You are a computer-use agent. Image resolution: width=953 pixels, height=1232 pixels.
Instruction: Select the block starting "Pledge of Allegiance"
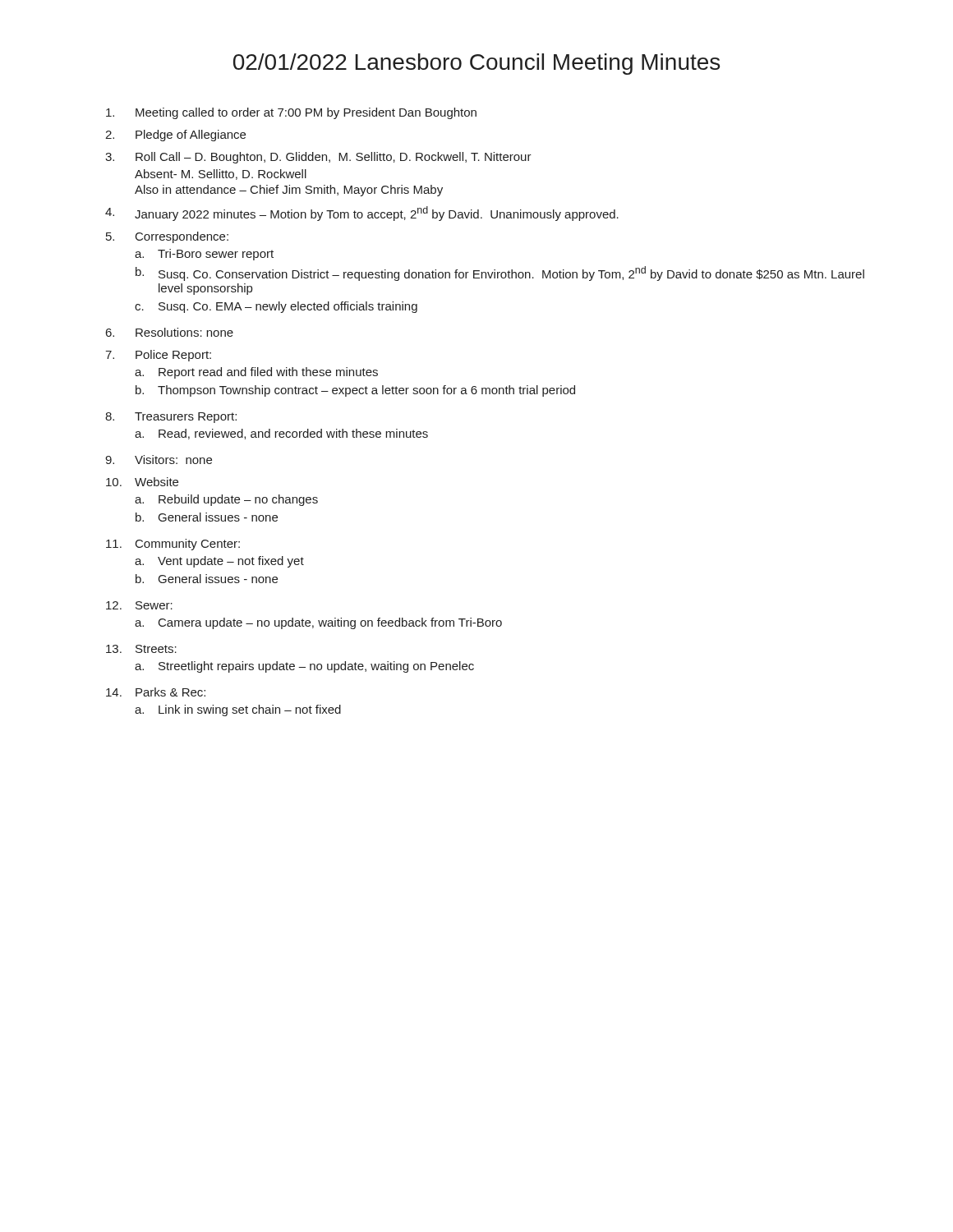pyautogui.click(x=191, y=136)
